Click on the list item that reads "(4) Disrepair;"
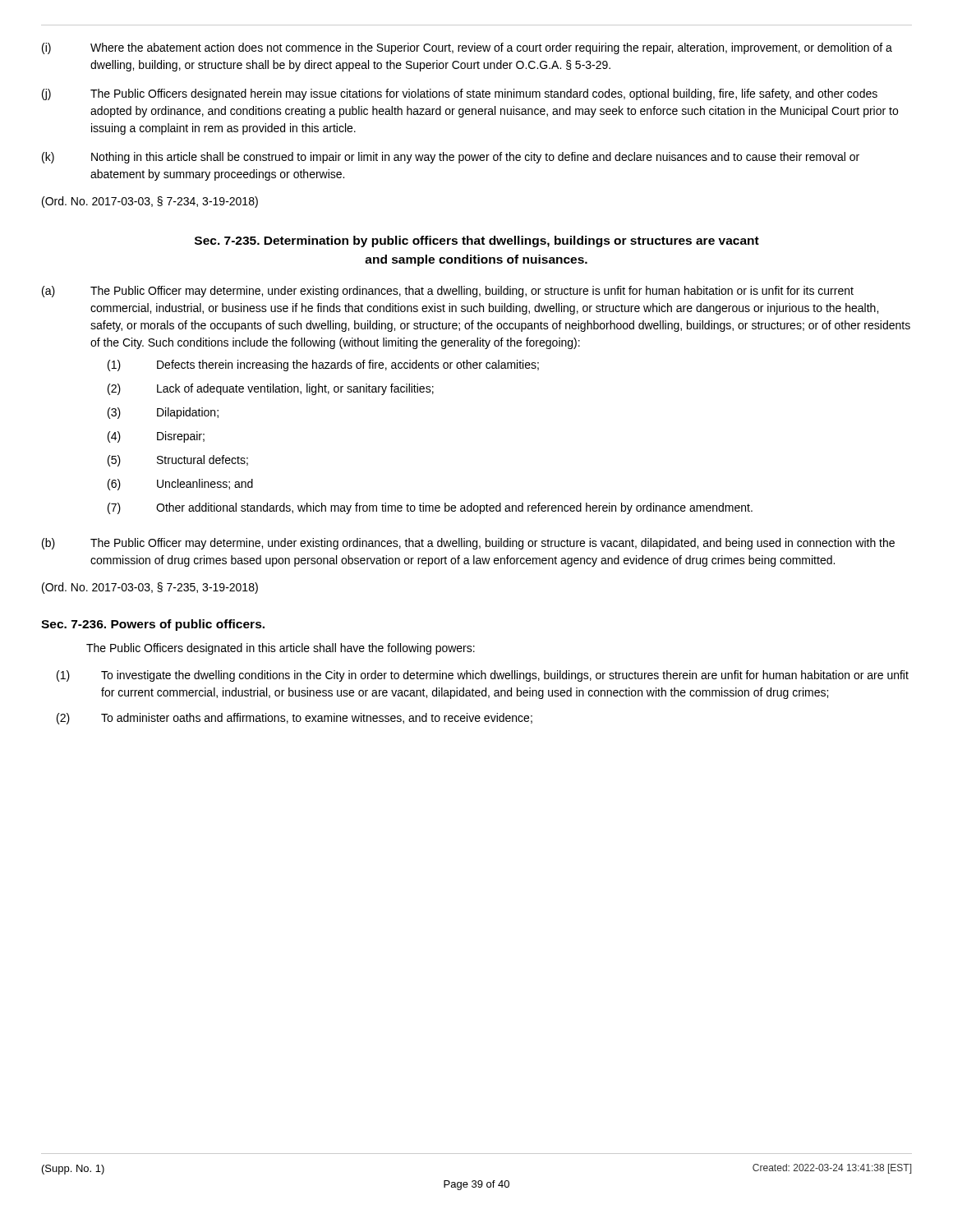This screenshot has width=953, height=1232. point(156,437)
